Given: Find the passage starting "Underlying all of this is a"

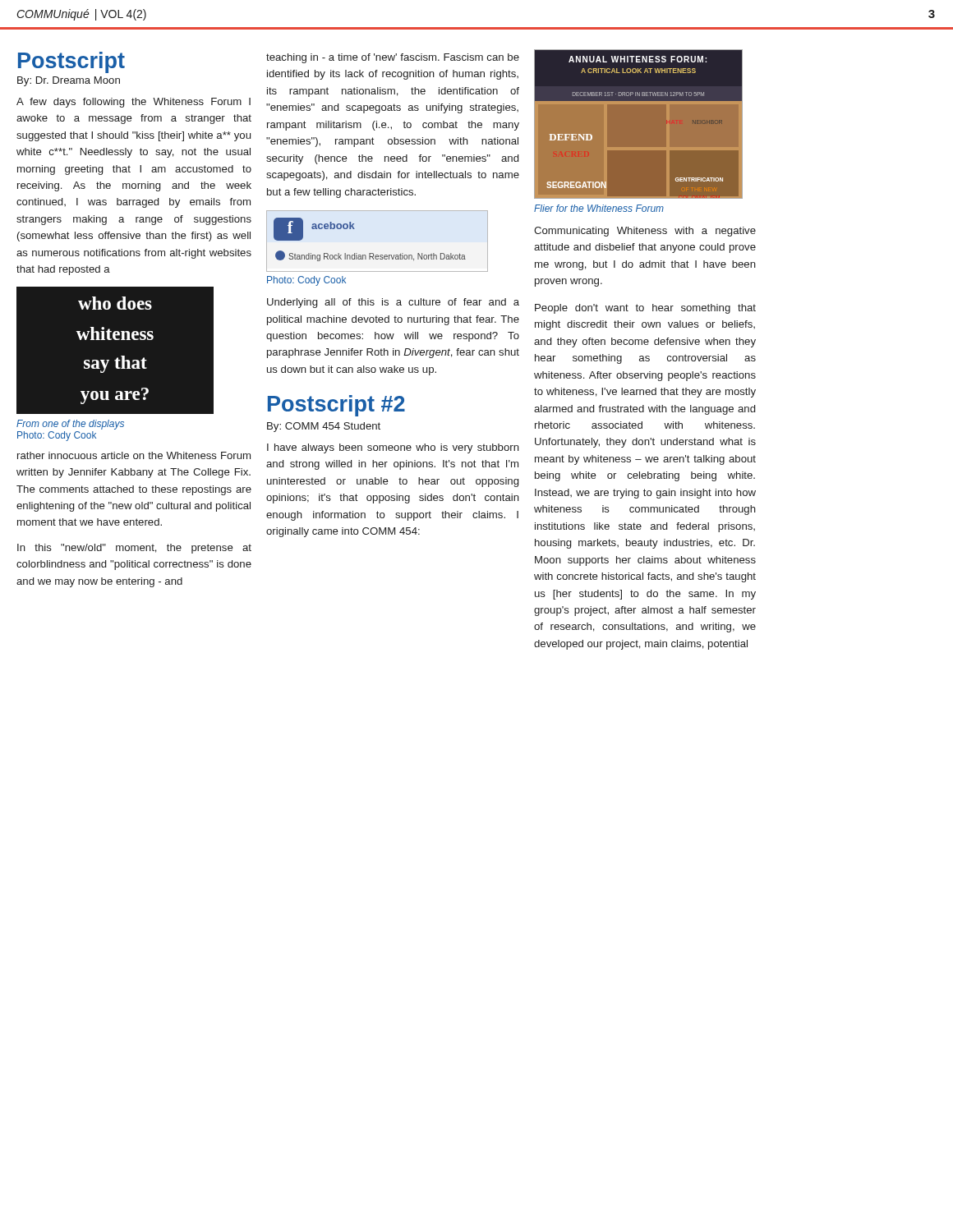Looking at the screenshot, I should pyautogui.click(x=393, y=336).
